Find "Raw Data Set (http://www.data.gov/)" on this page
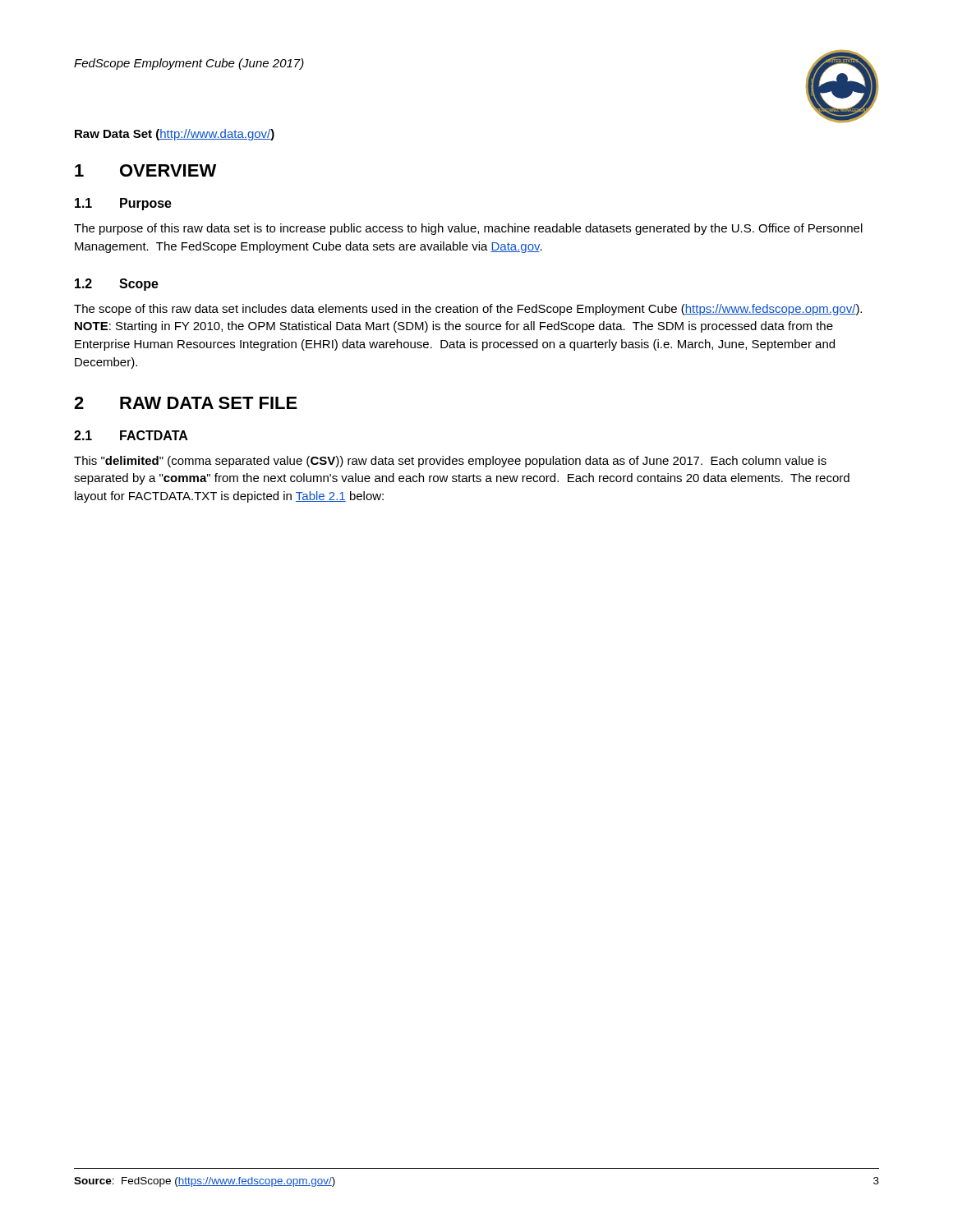The width and height of the screenshot is (953, 1232). point(174,133)
